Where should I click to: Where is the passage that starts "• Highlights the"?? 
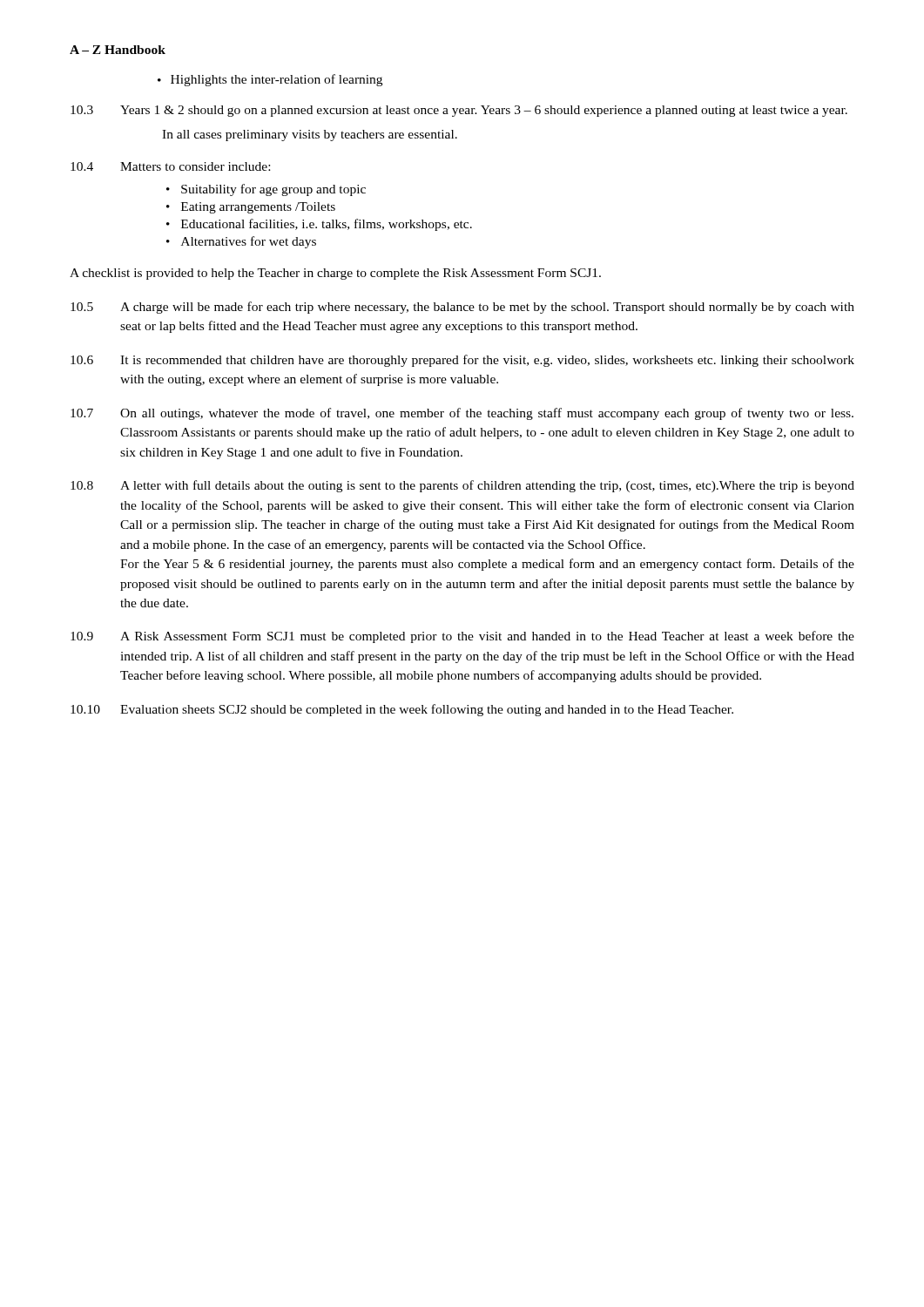tap(270, 80)
